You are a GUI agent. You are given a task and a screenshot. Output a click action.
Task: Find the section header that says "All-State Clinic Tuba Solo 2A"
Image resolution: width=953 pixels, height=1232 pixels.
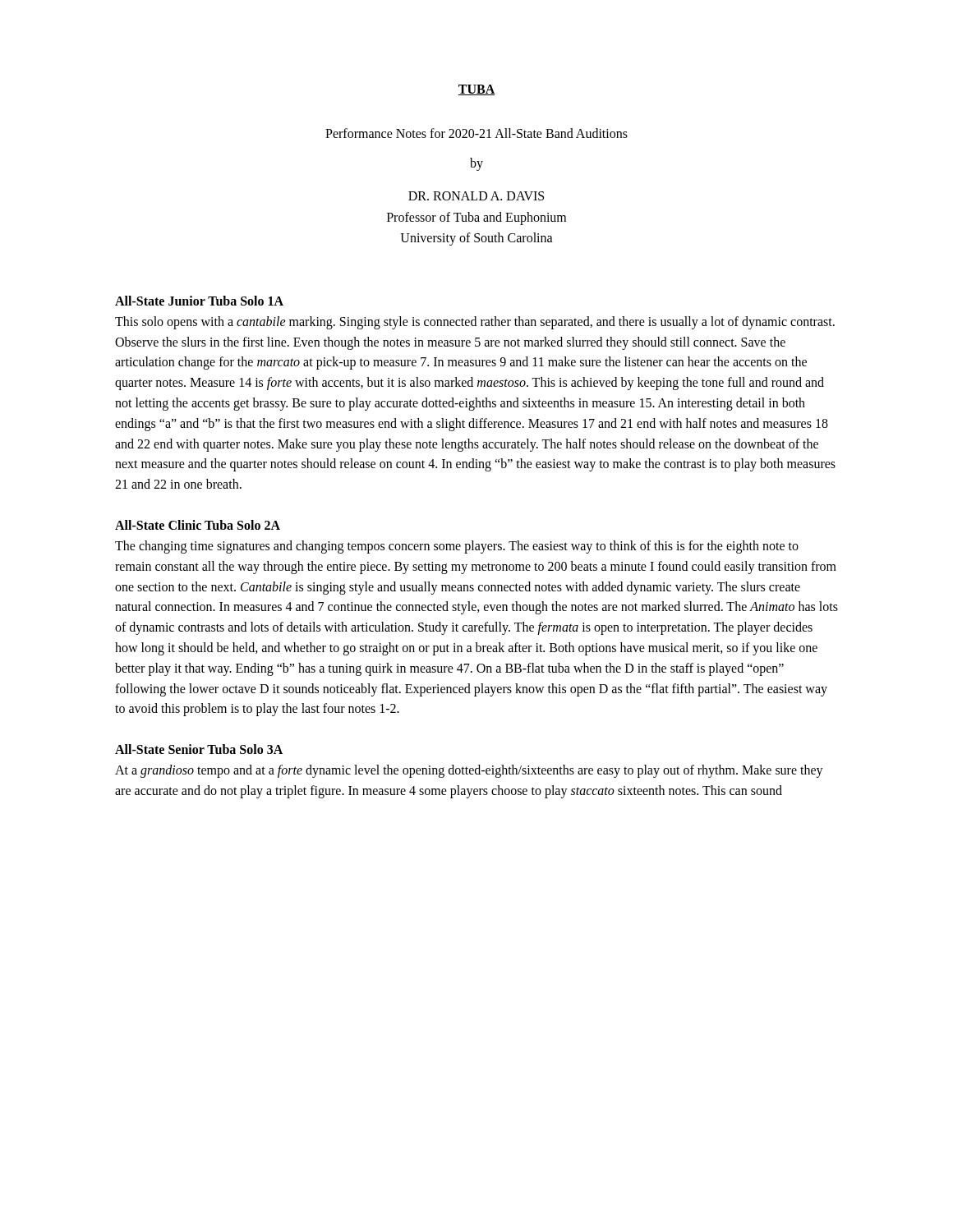coord(198,525)
